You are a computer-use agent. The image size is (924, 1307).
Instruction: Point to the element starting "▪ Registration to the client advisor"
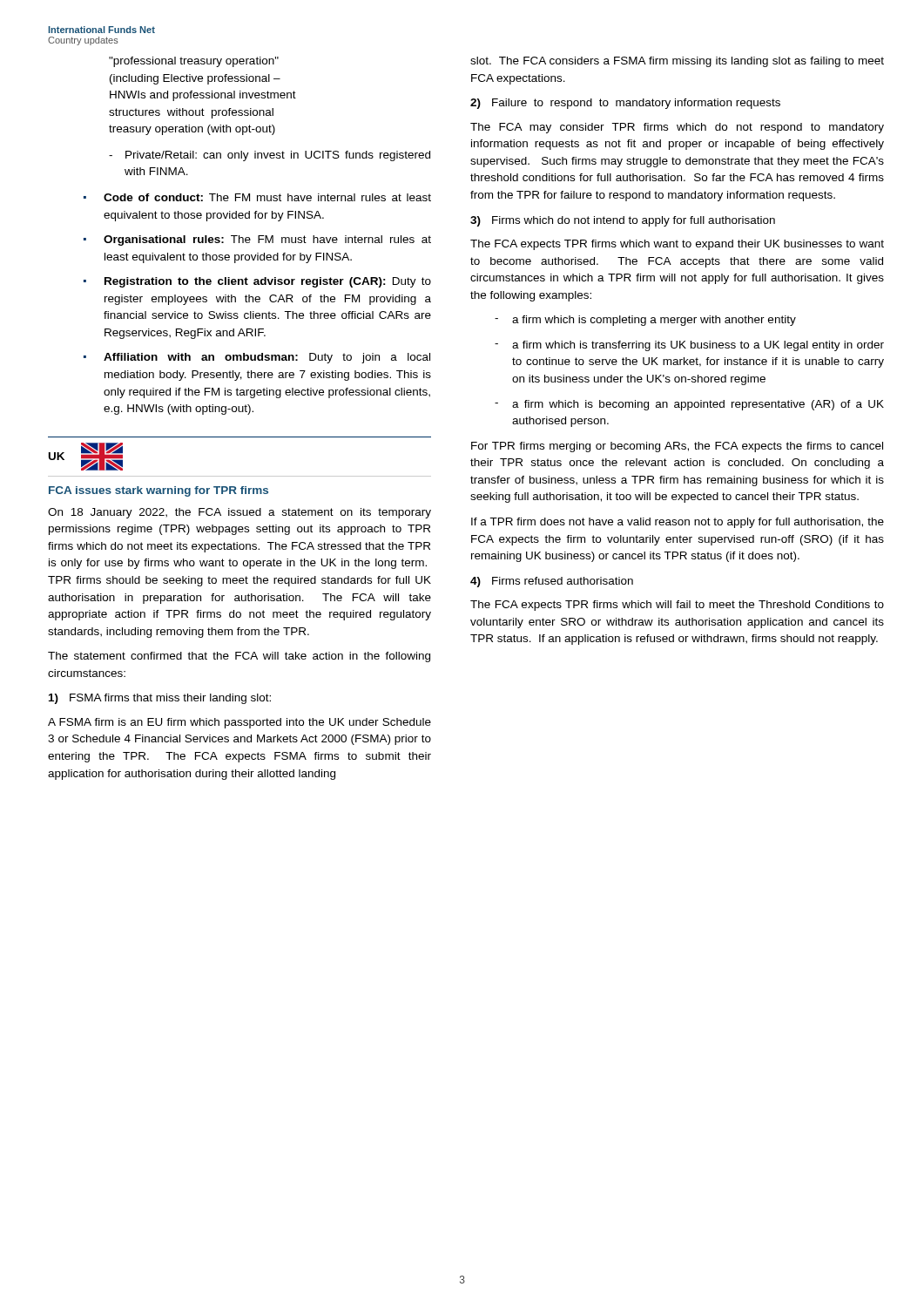pyautogui.click(x=257, y=307)
